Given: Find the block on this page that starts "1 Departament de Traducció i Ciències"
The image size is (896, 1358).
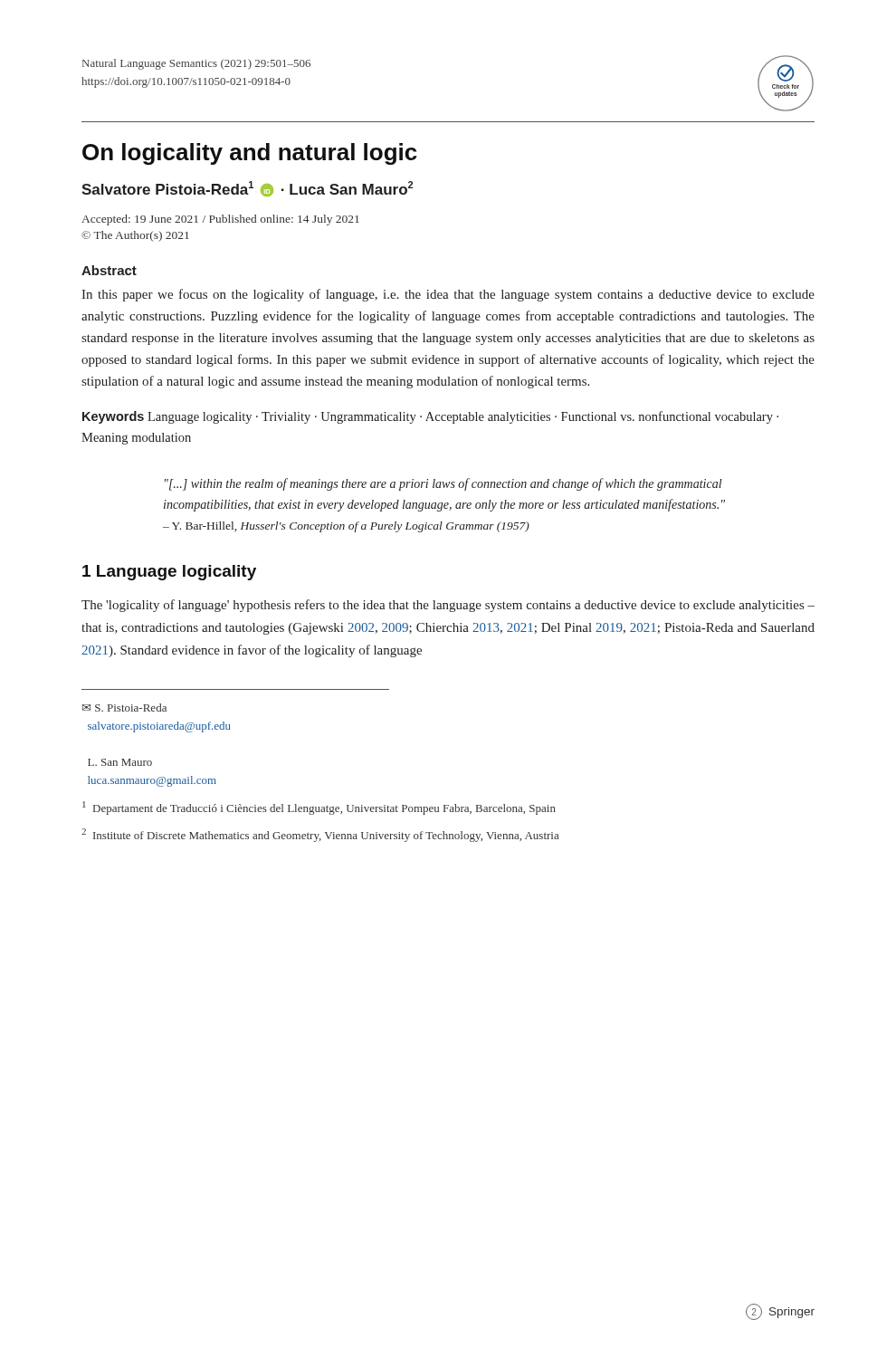Looking at the screenshot, I should (319, 807).
